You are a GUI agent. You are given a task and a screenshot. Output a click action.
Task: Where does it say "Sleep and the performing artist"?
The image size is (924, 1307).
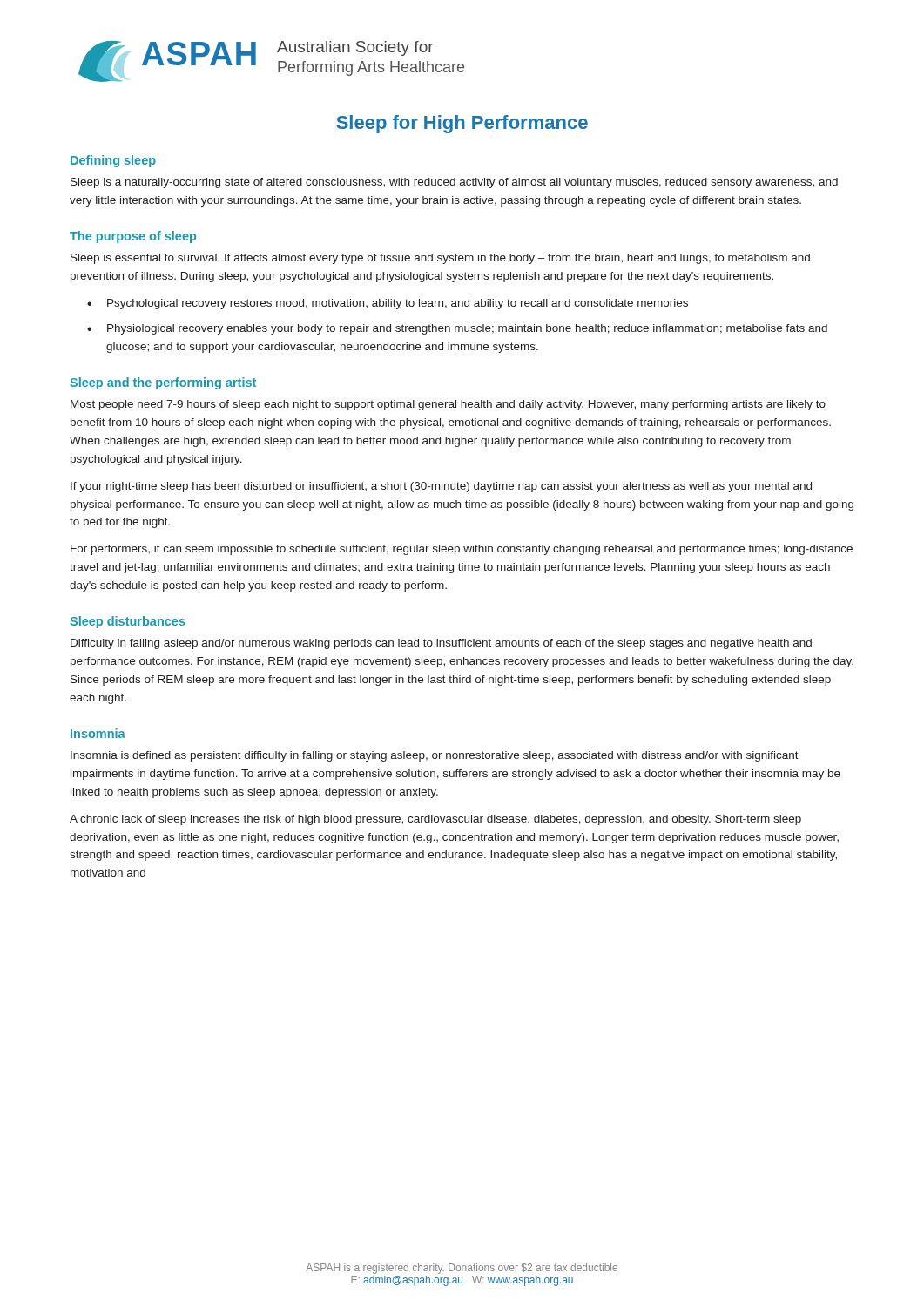163,382
